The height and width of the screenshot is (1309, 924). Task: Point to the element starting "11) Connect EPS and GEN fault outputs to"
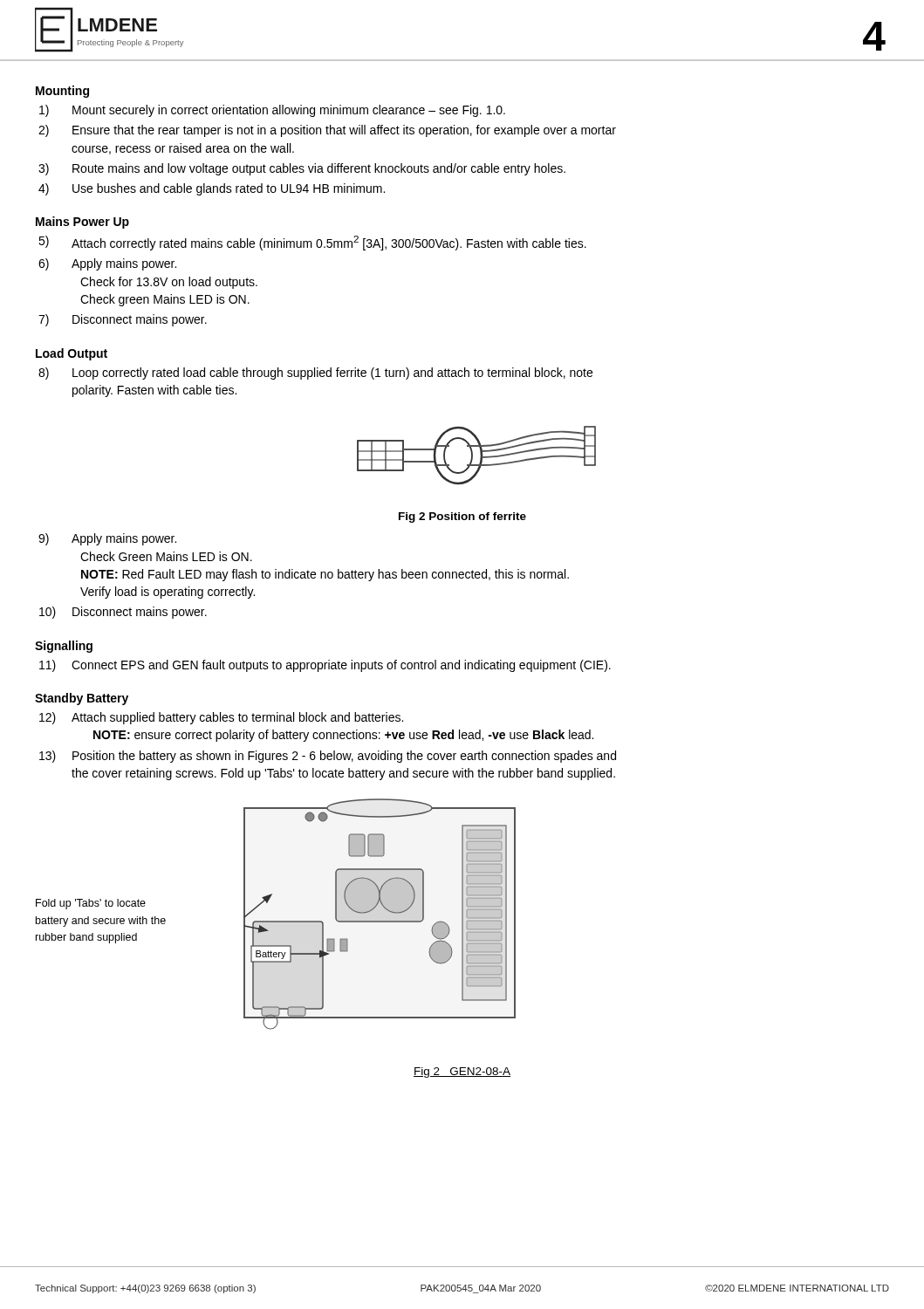click(x=462, y=665)
